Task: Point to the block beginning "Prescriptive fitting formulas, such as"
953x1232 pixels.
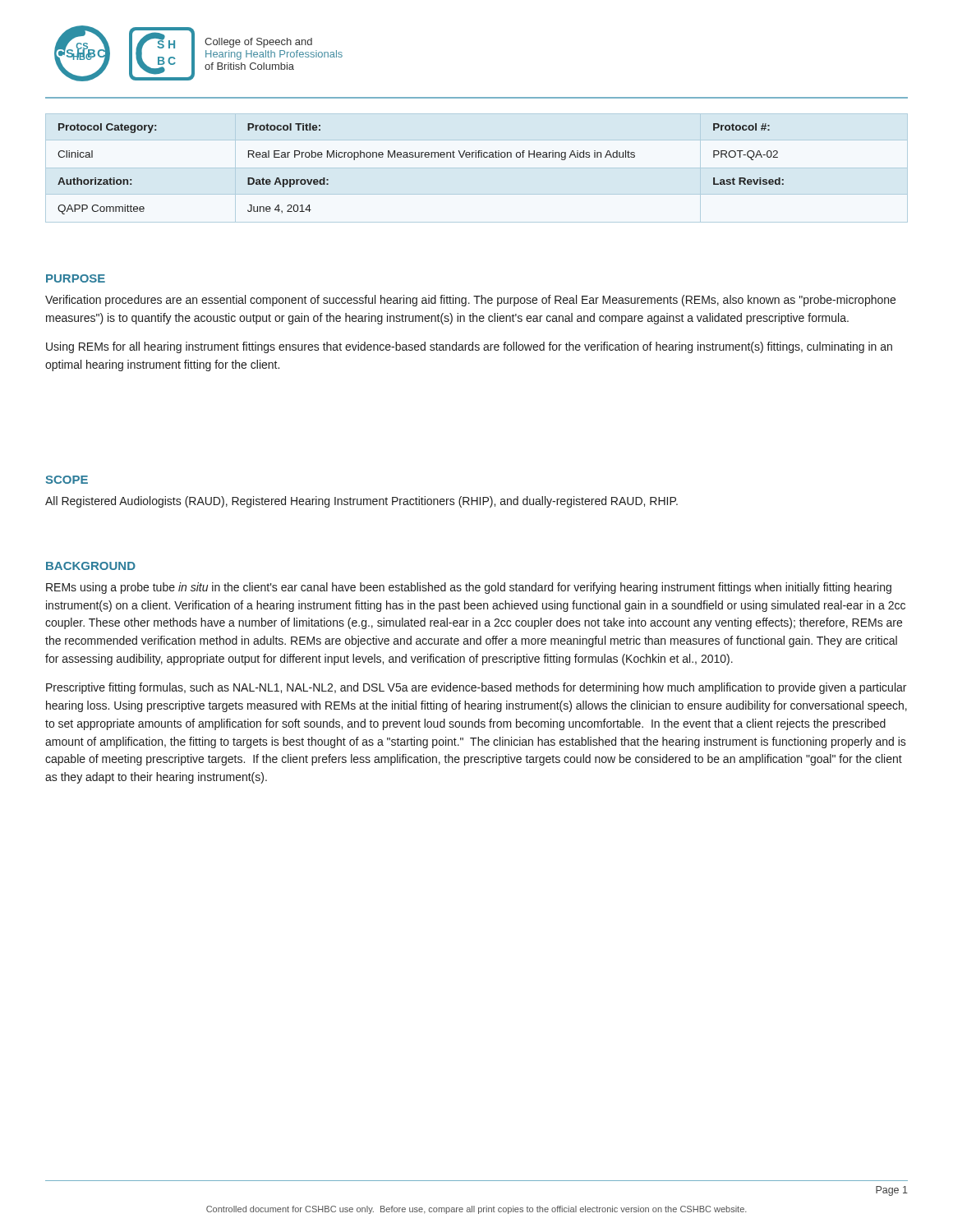Action: pyautogui.click(x=476, y=732)
